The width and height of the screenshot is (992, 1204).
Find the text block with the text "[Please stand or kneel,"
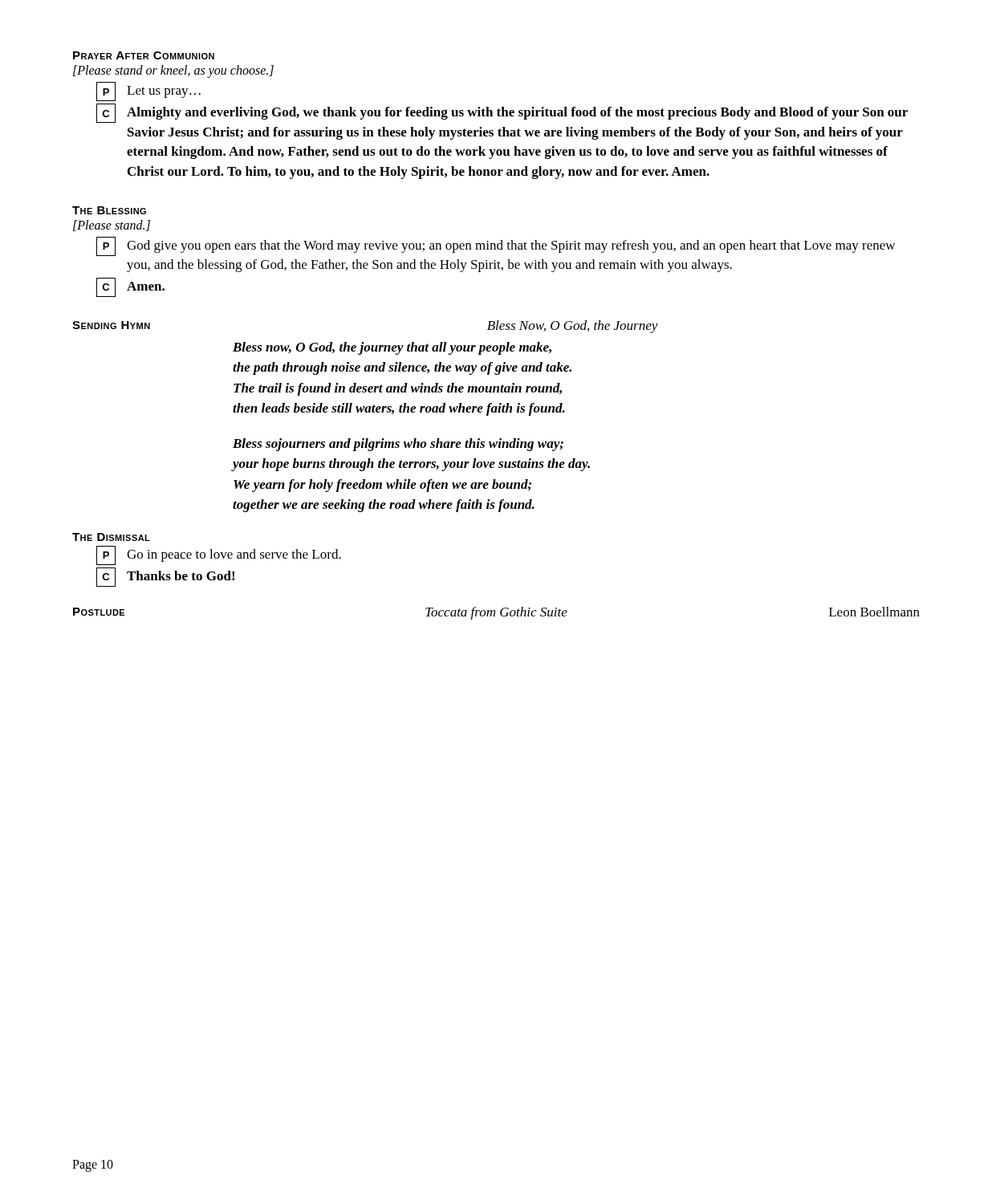pos(173,70)
